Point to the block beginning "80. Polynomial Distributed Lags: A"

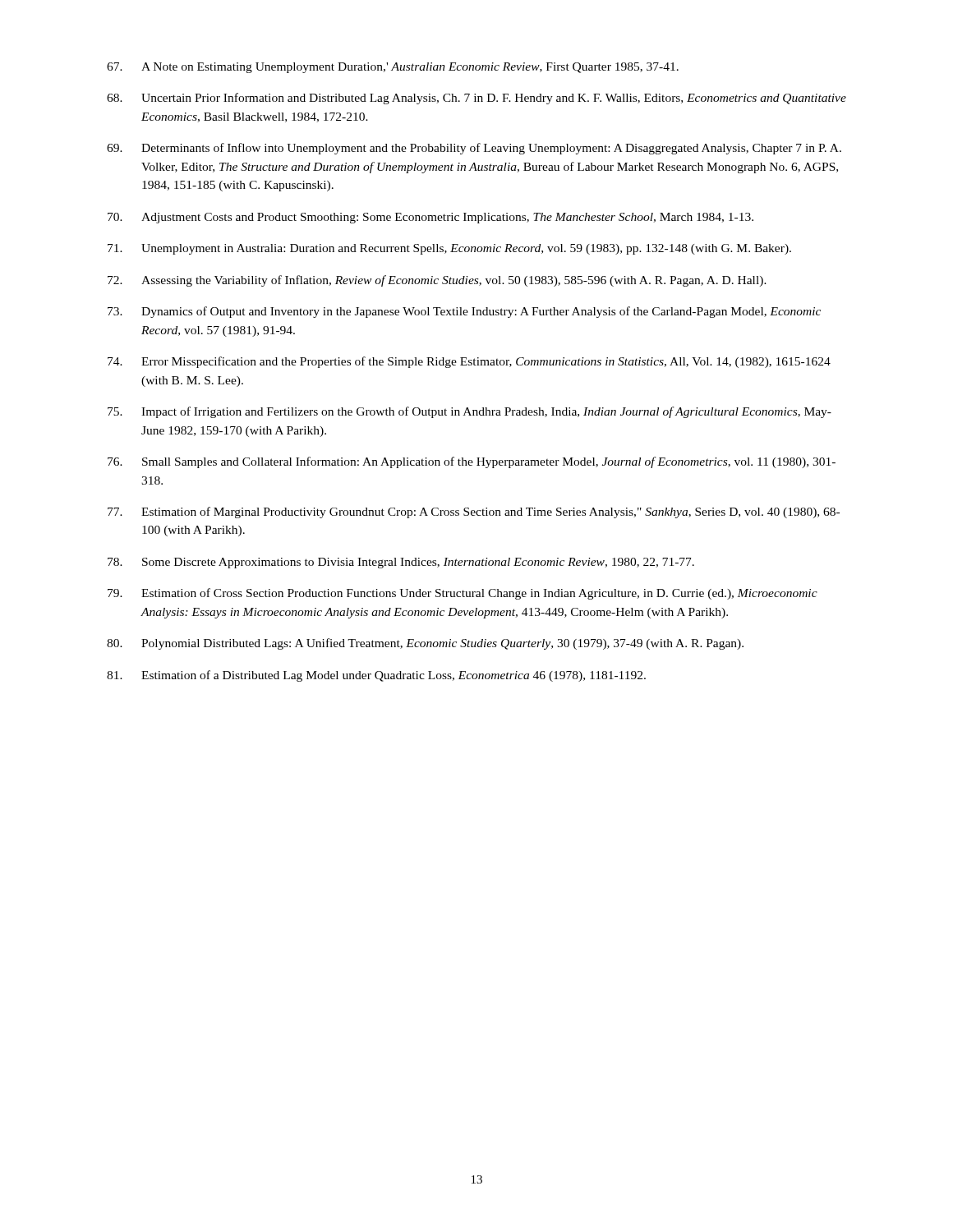point(476,644)
